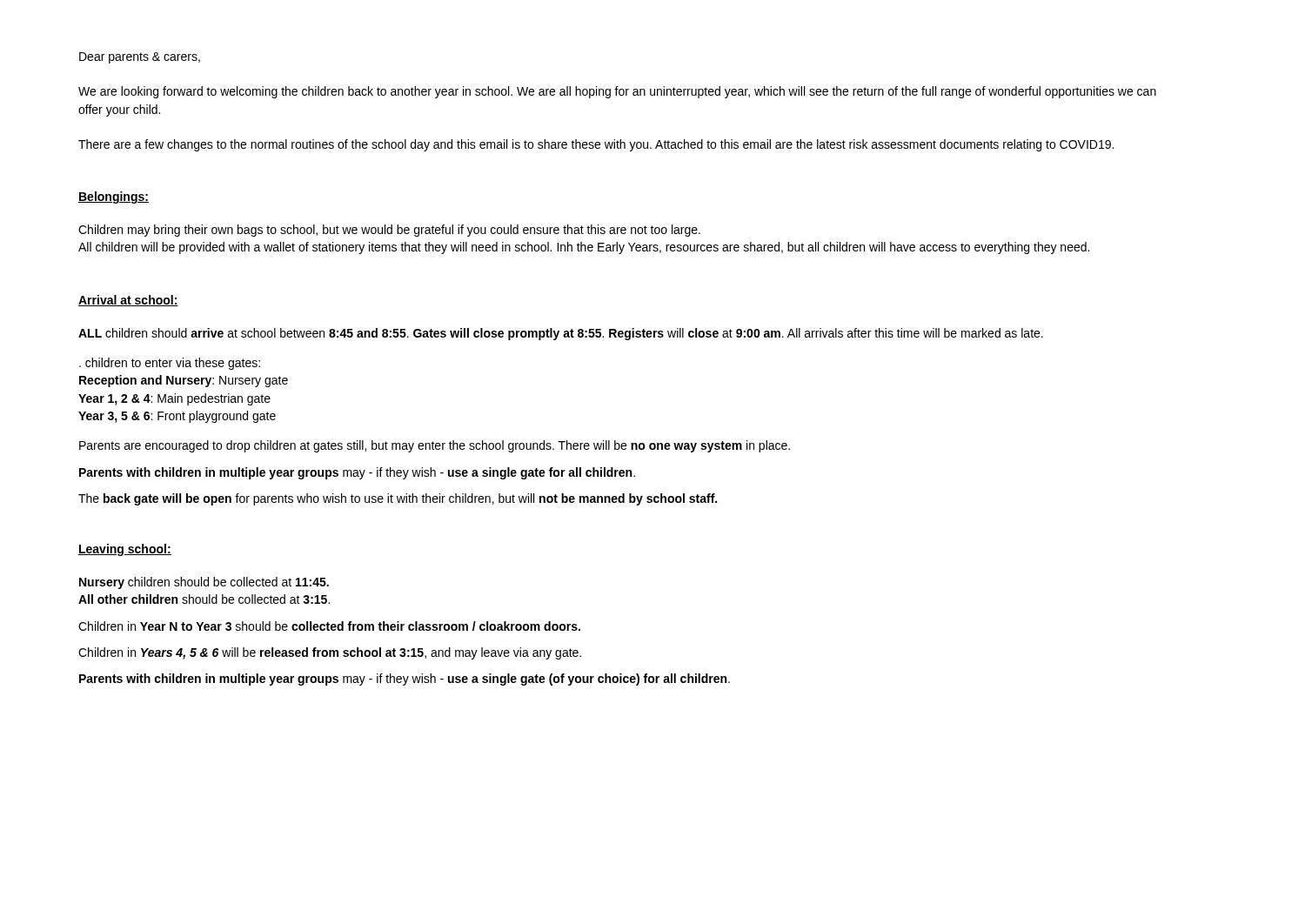Find the block on this page that starts "The back gate will be open for"
This screenshot has height=924, width=1305.
398,498
